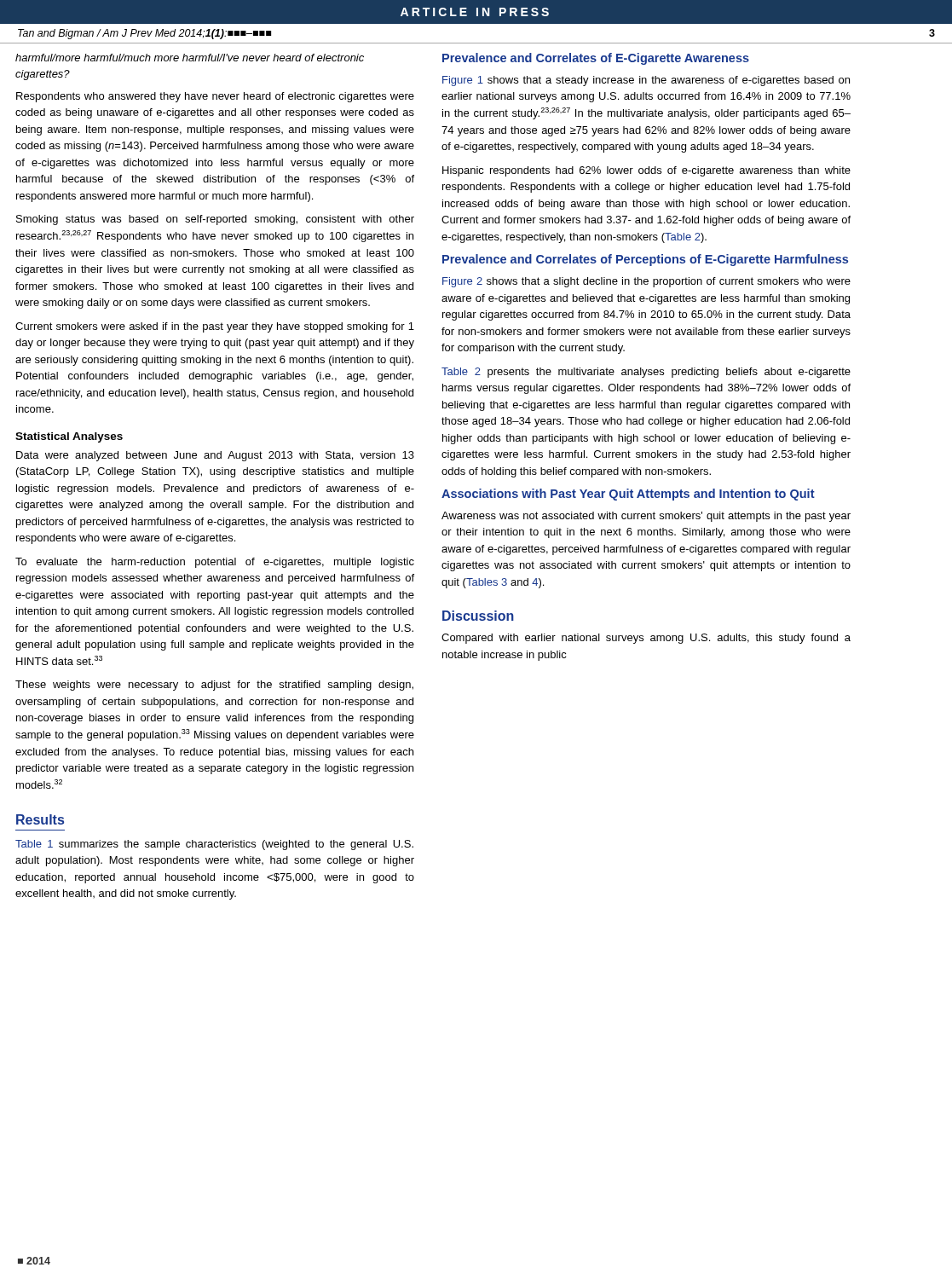The width and height of the screenshot is (952, 1279).
Task: Navigate to the text starting "Table 2 presents"
Action: [x=646, y=421]
